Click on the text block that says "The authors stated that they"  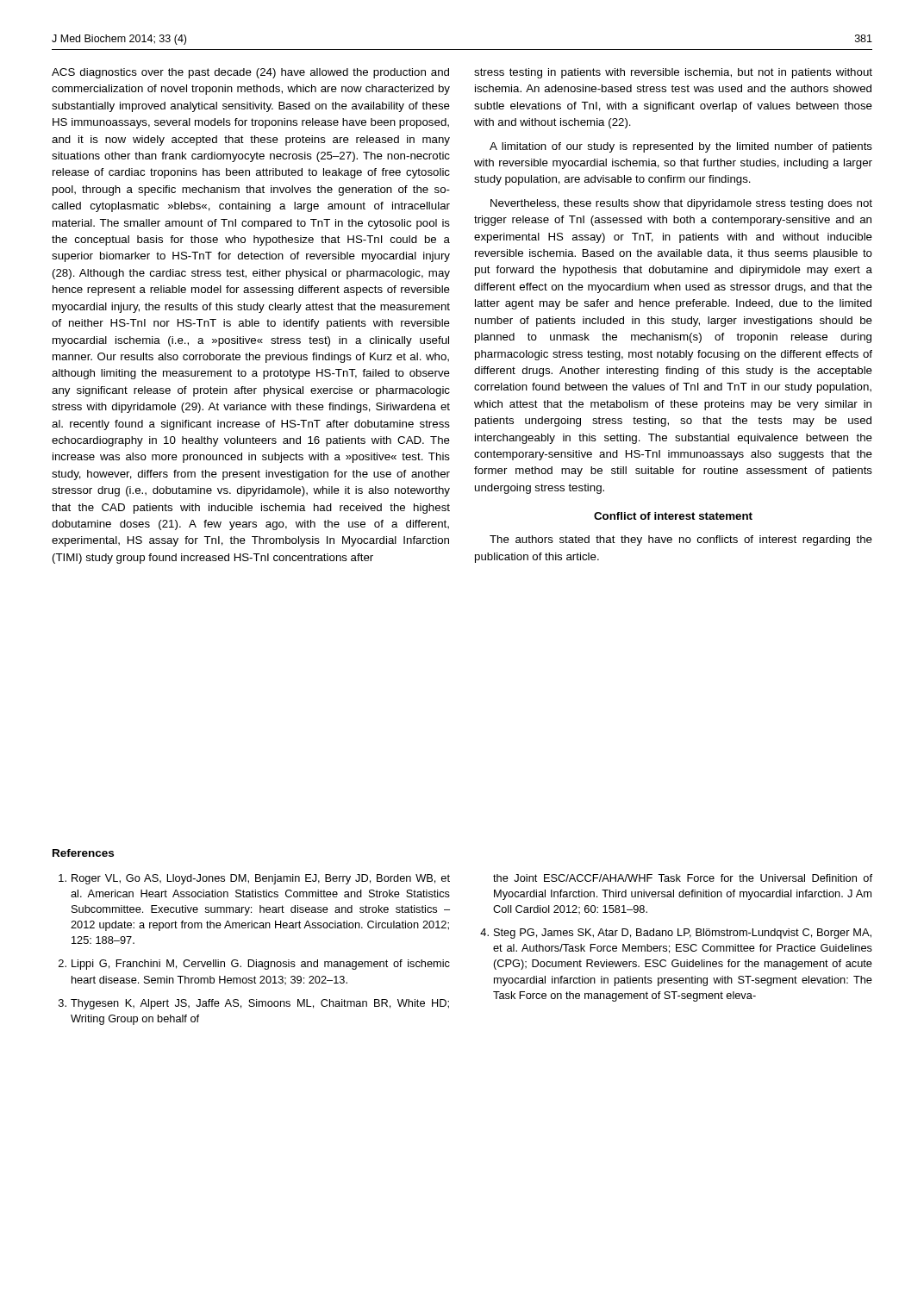point(673,548)
